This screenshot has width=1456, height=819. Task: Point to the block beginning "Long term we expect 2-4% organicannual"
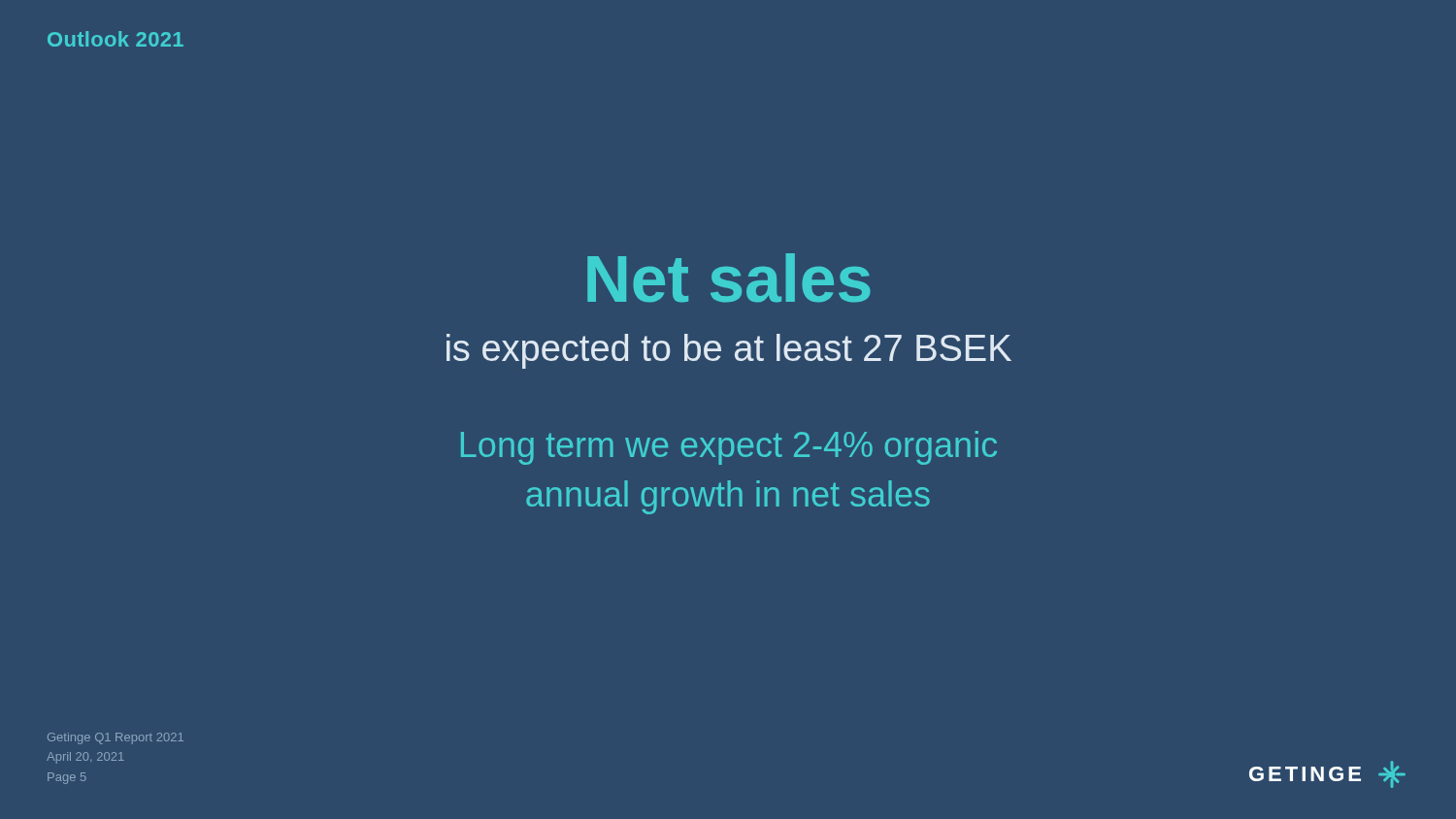coord(728,469)
